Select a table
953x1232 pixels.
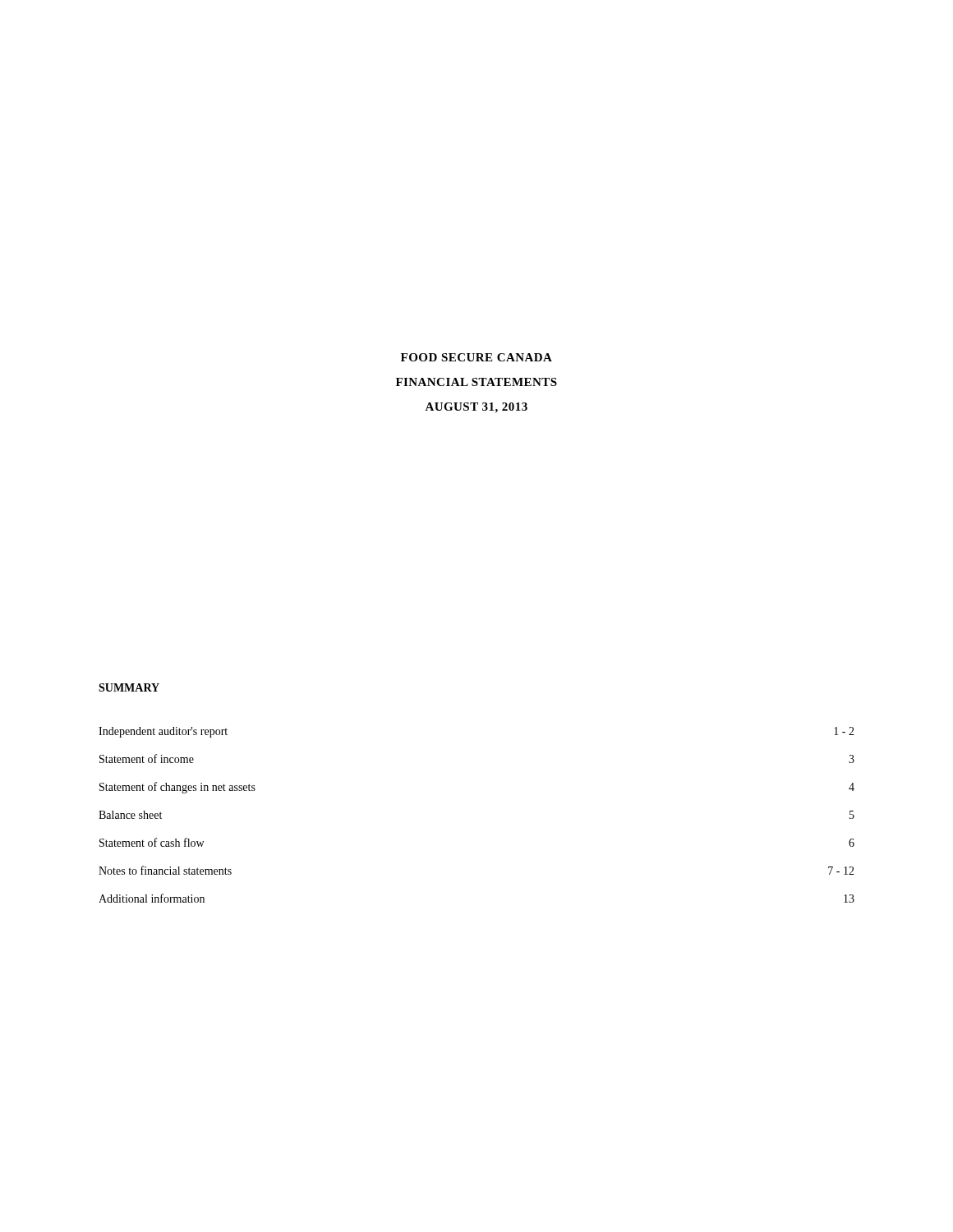click(476, 816)
